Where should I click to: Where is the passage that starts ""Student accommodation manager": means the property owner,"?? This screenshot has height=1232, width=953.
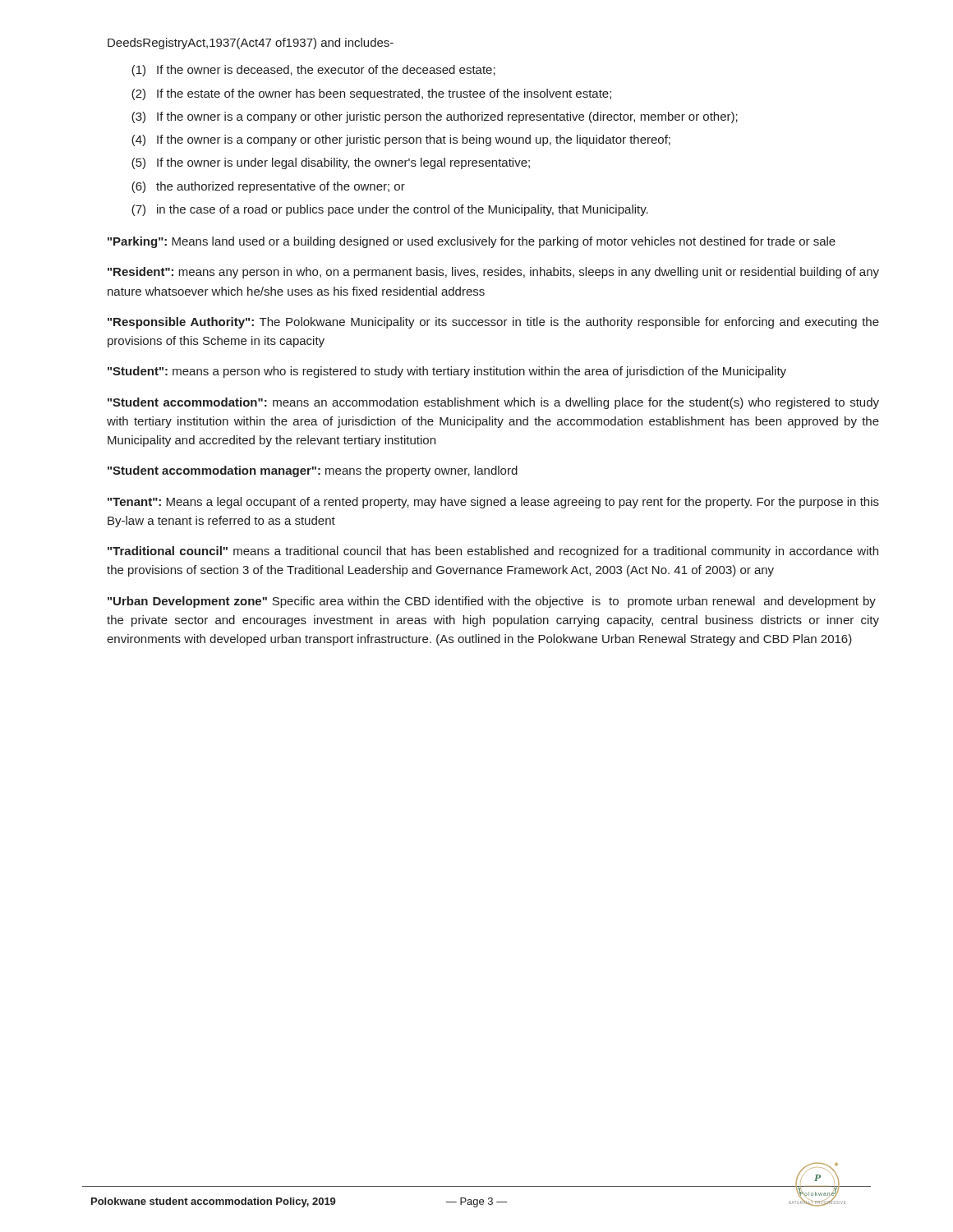(312, 470)
